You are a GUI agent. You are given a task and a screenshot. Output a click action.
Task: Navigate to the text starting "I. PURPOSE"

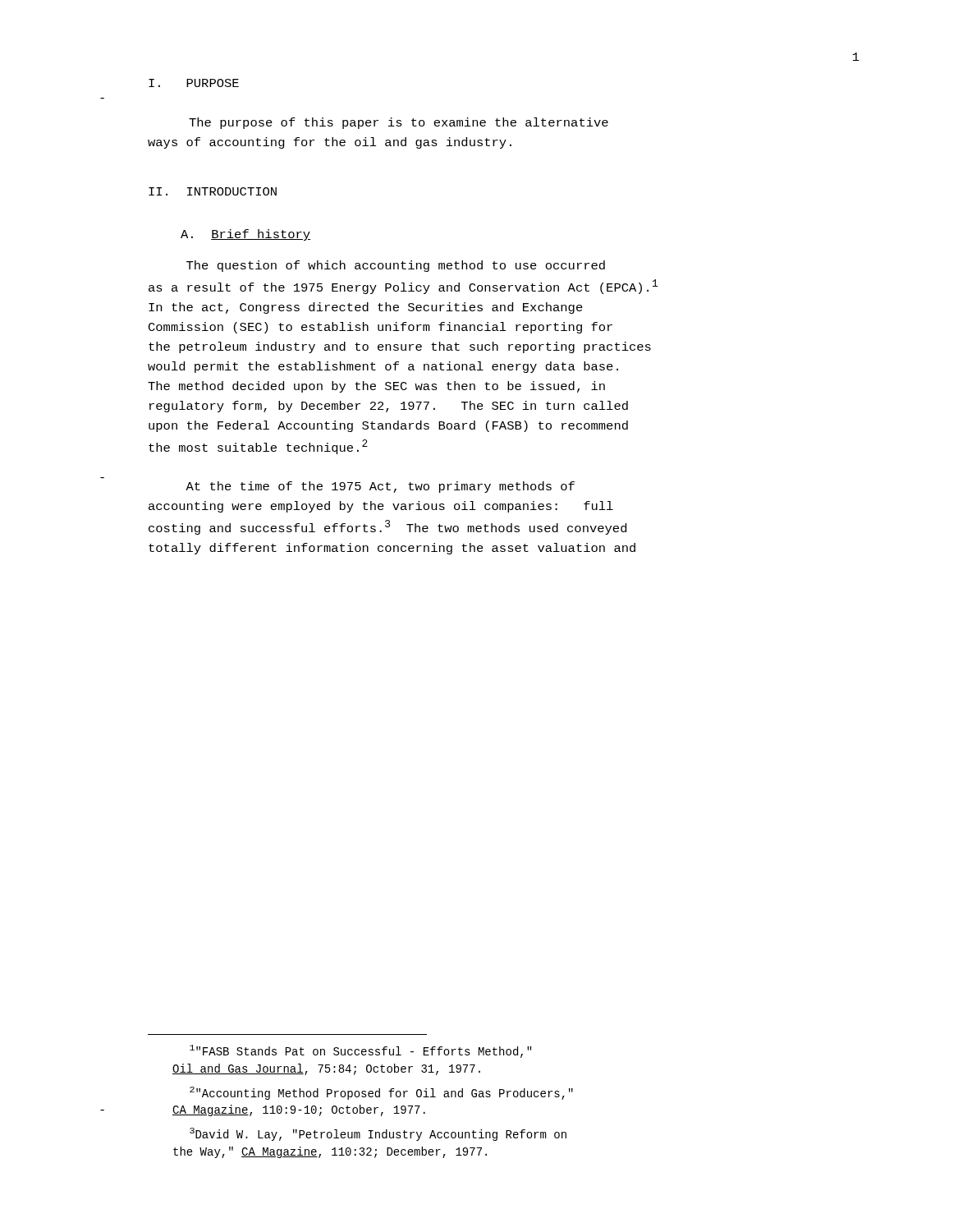click(194, 84)
